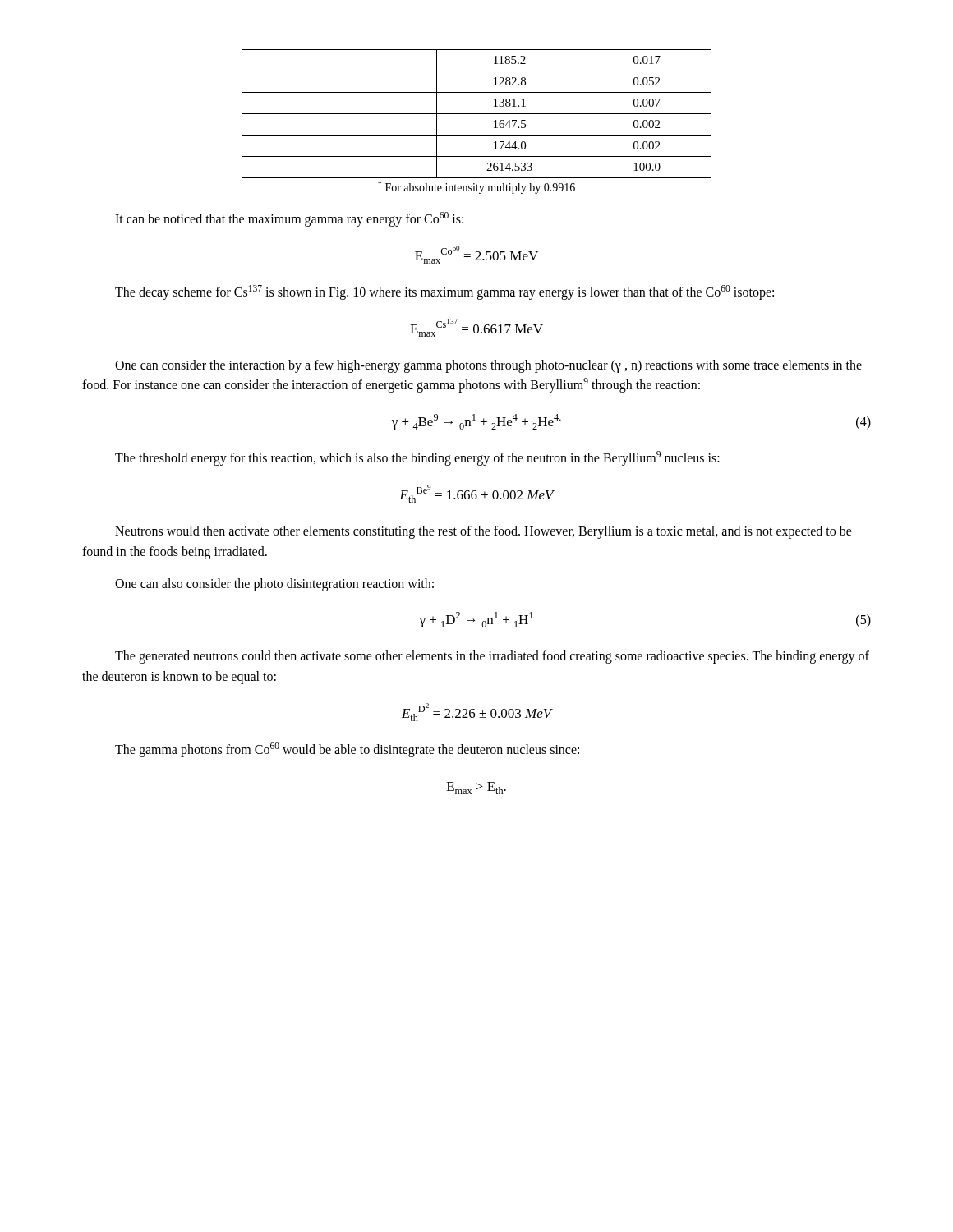The height and width of the screenshot is (1232, 953).
Task: Point to the region starting "The threshold energy for this reaction, which is"
Action: point(418,457)
